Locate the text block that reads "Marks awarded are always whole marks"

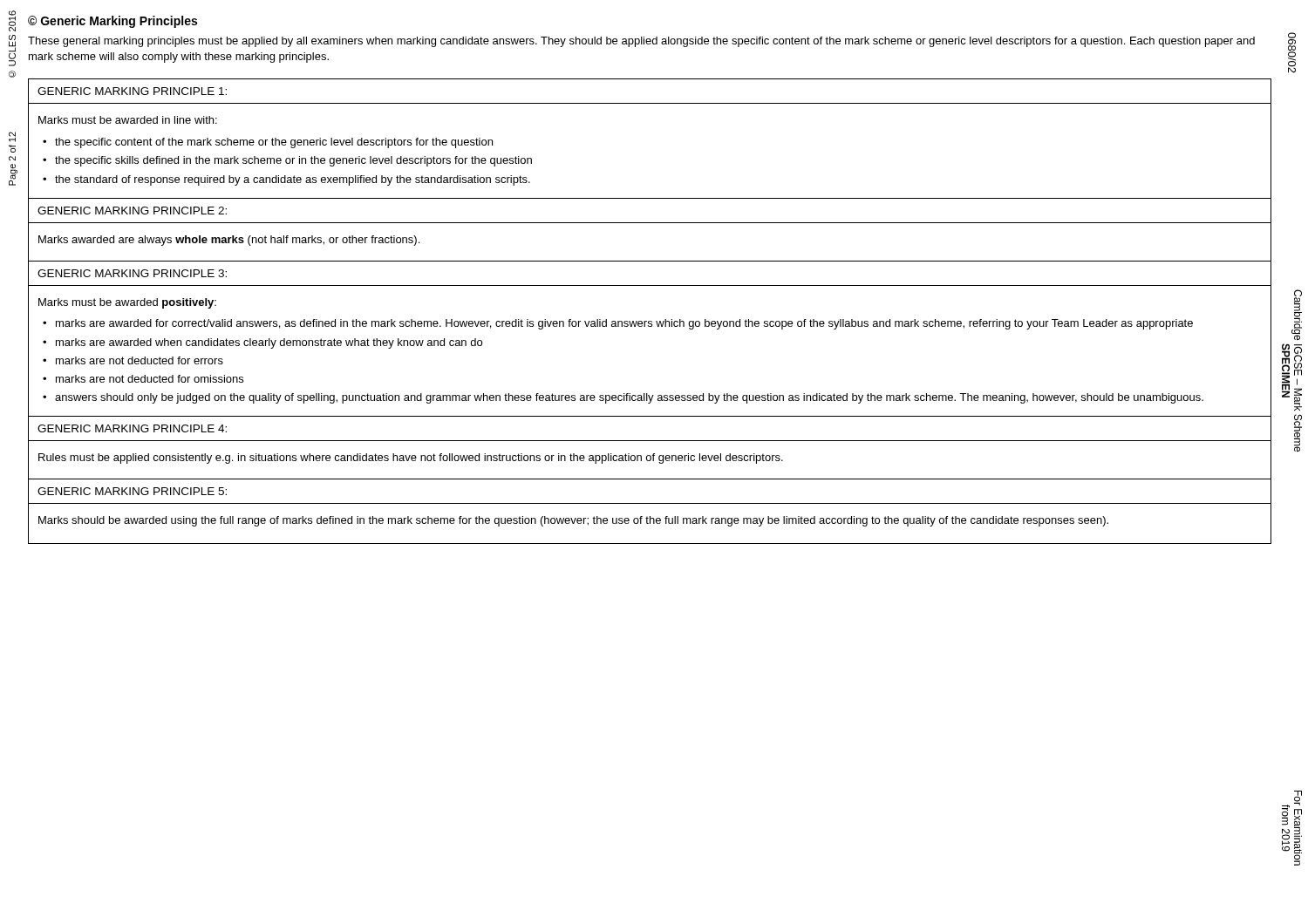tap(229, 239)
